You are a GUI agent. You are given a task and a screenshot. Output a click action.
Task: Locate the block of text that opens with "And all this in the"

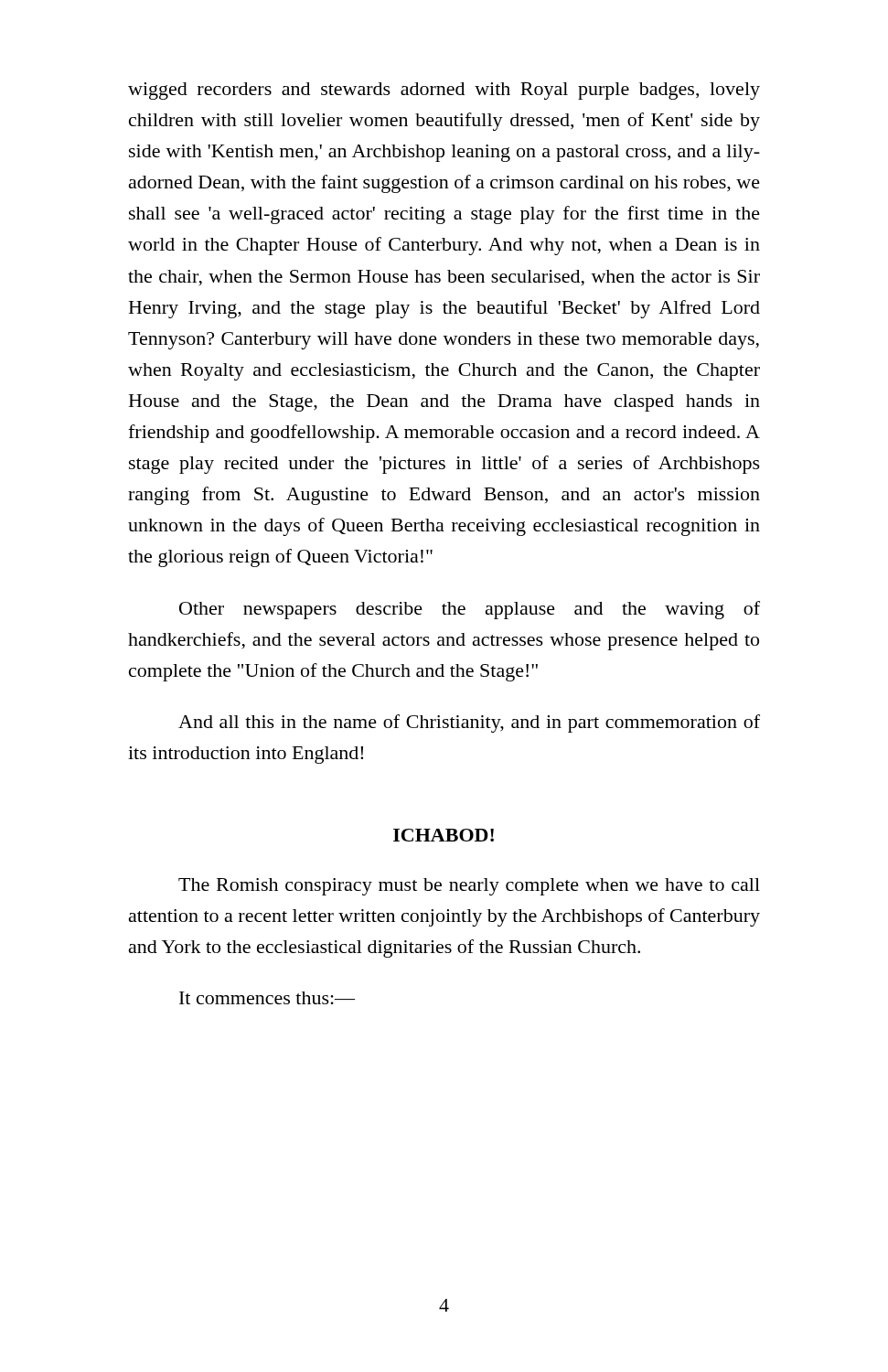[444, 737]
